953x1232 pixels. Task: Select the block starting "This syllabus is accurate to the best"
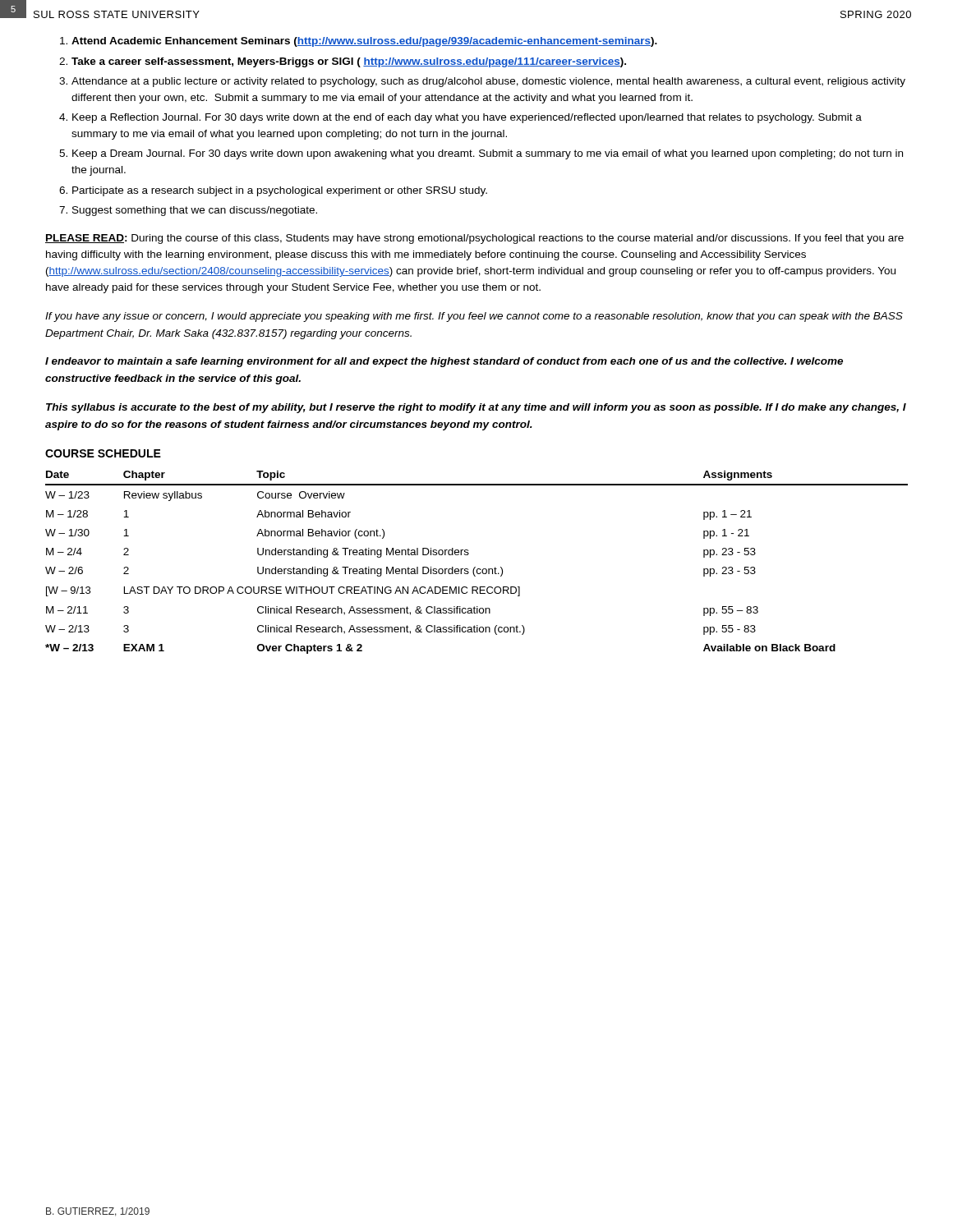475,416
